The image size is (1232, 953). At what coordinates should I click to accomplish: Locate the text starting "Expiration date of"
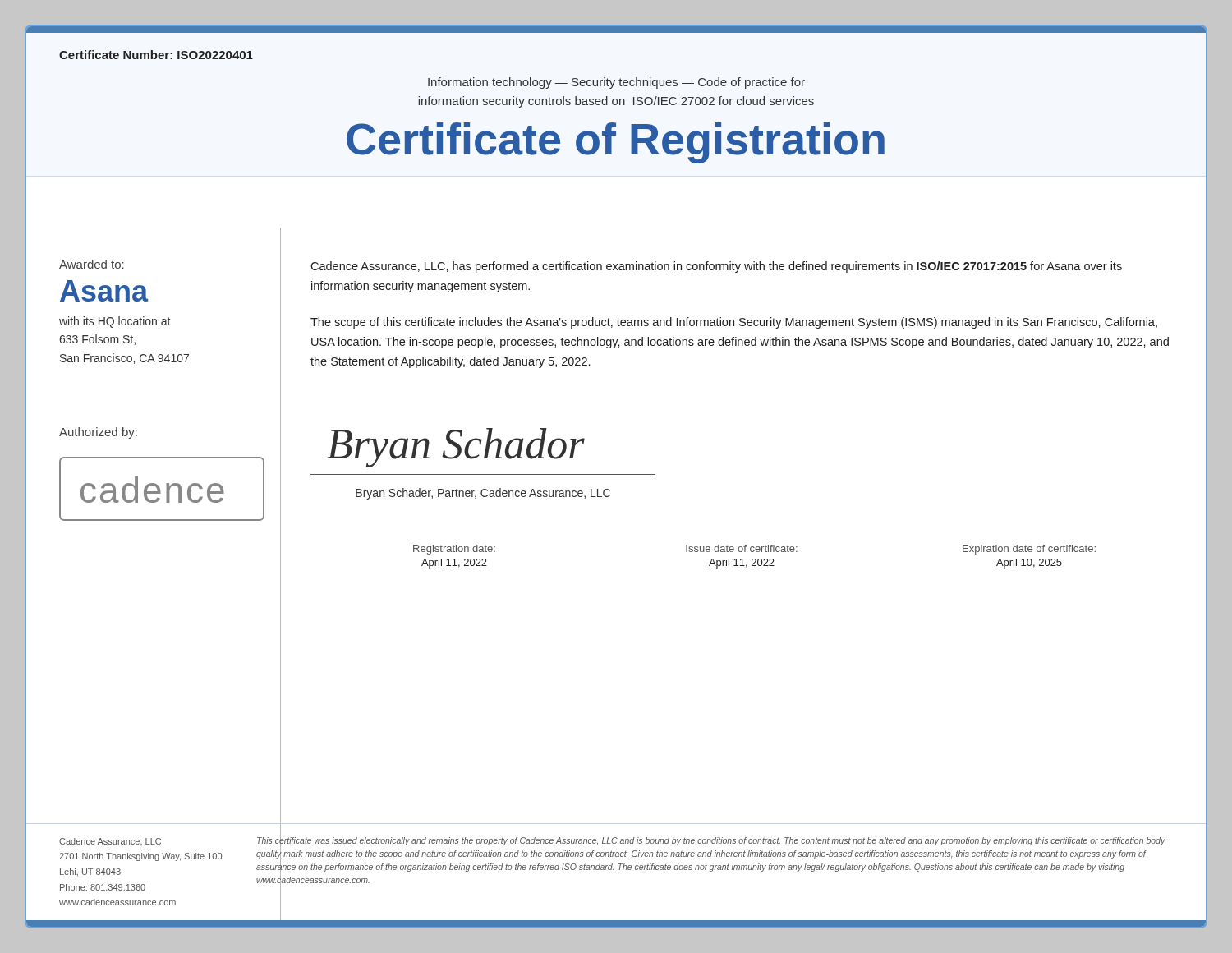[1029, 555]
